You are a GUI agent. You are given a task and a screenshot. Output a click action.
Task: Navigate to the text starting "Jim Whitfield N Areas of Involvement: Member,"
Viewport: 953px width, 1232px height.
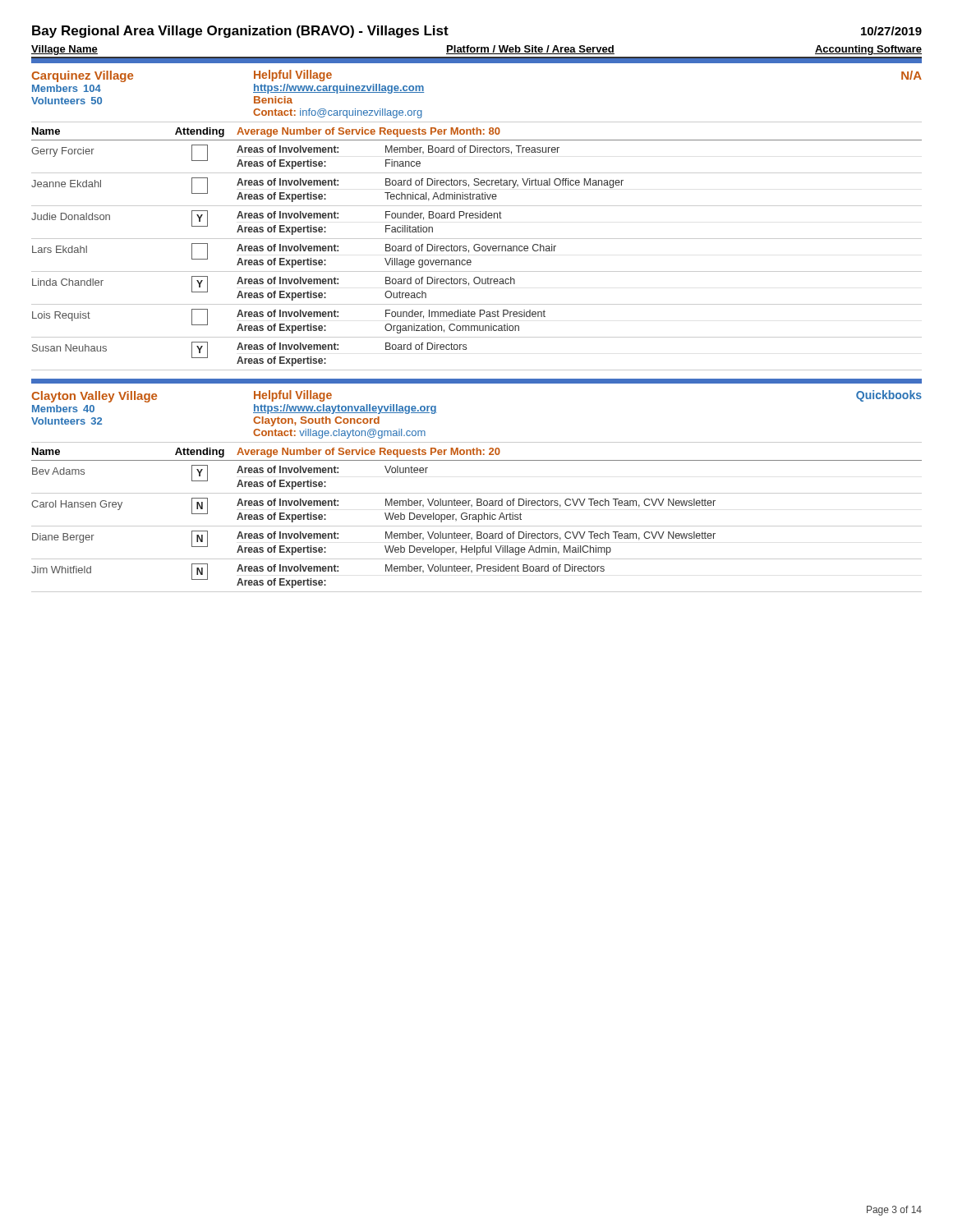pos(476,575)
